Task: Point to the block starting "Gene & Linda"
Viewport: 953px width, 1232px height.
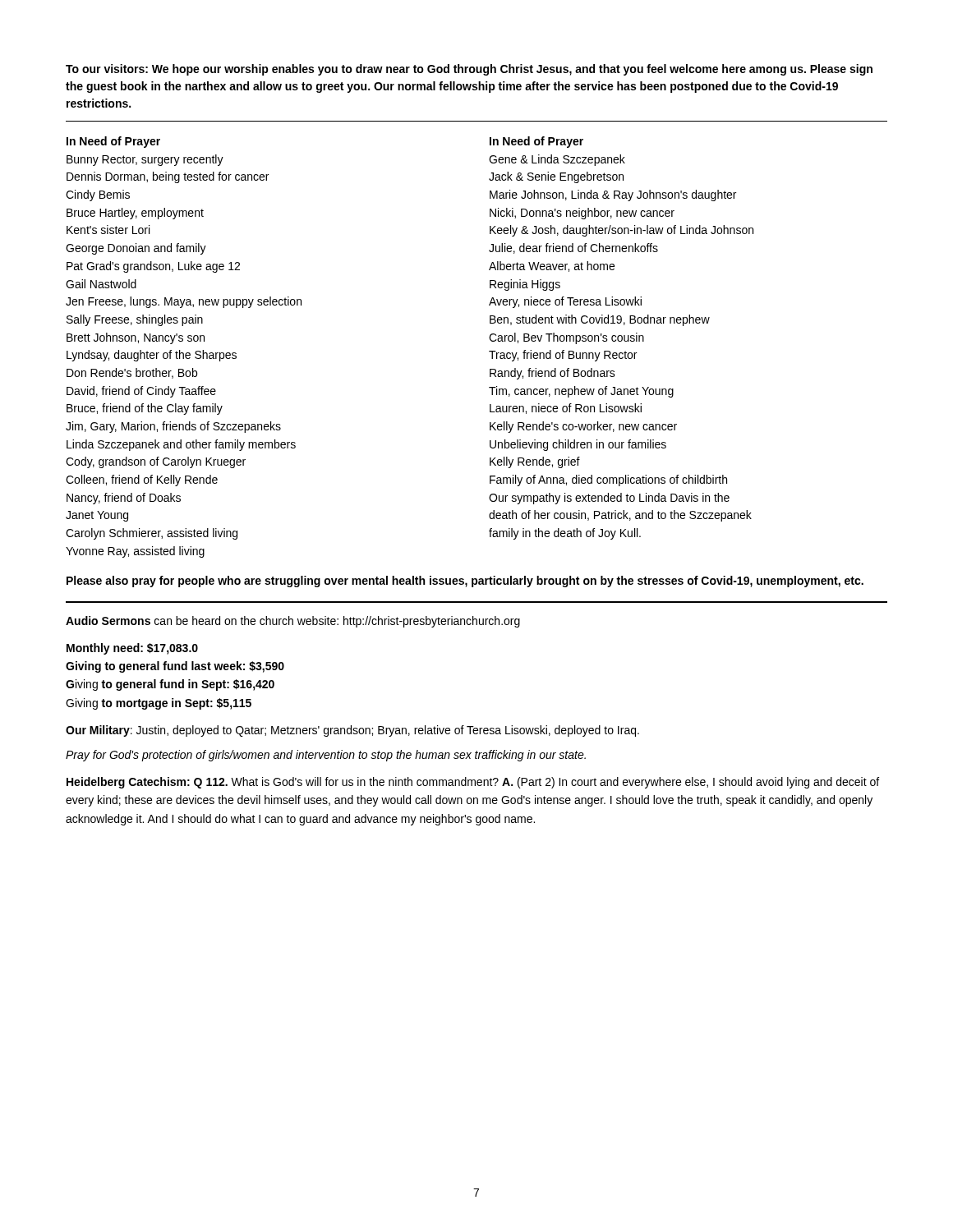Action: pos(557,160)
